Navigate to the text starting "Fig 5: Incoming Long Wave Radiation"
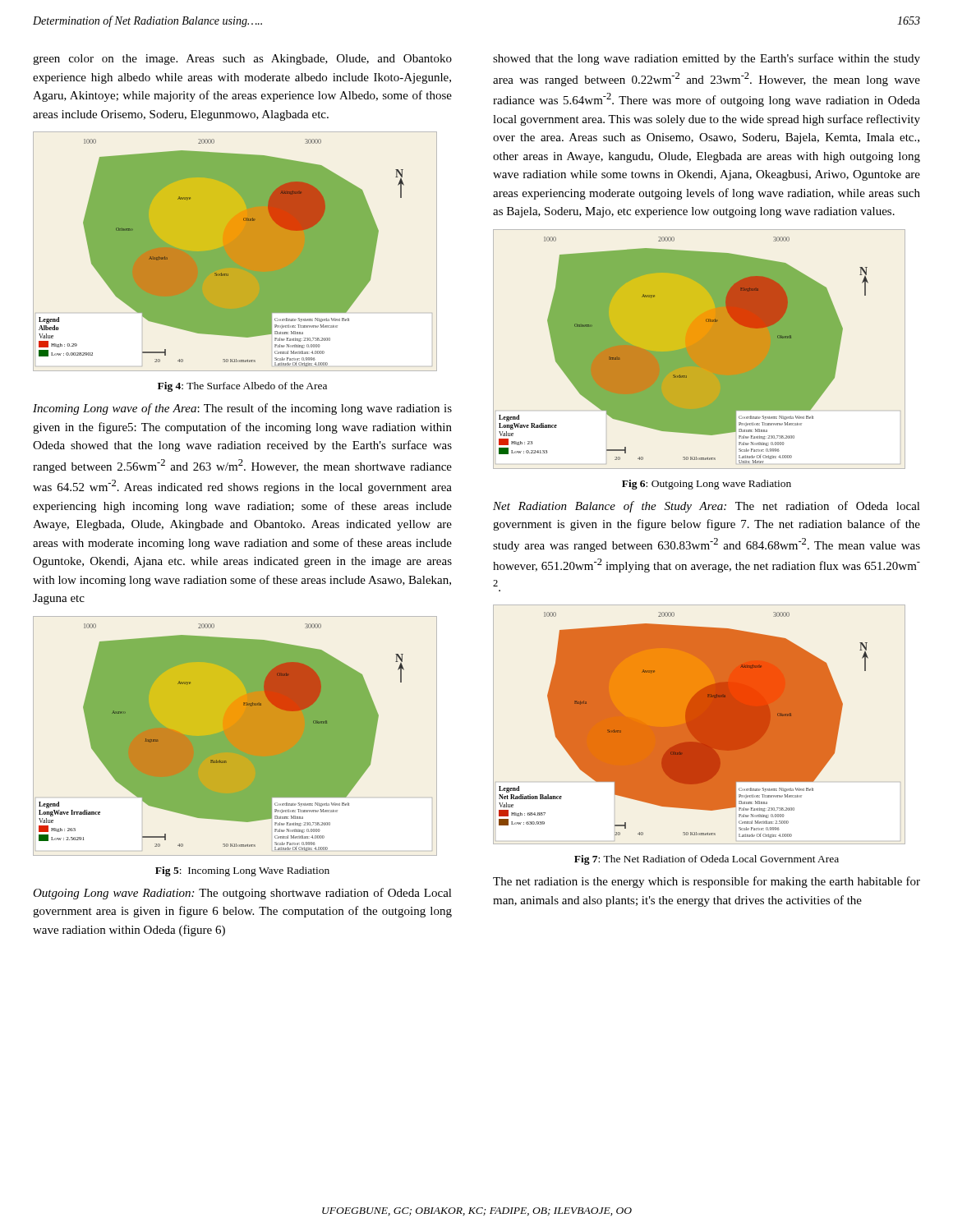953x1232 pixels. click(x=242, y=870)
